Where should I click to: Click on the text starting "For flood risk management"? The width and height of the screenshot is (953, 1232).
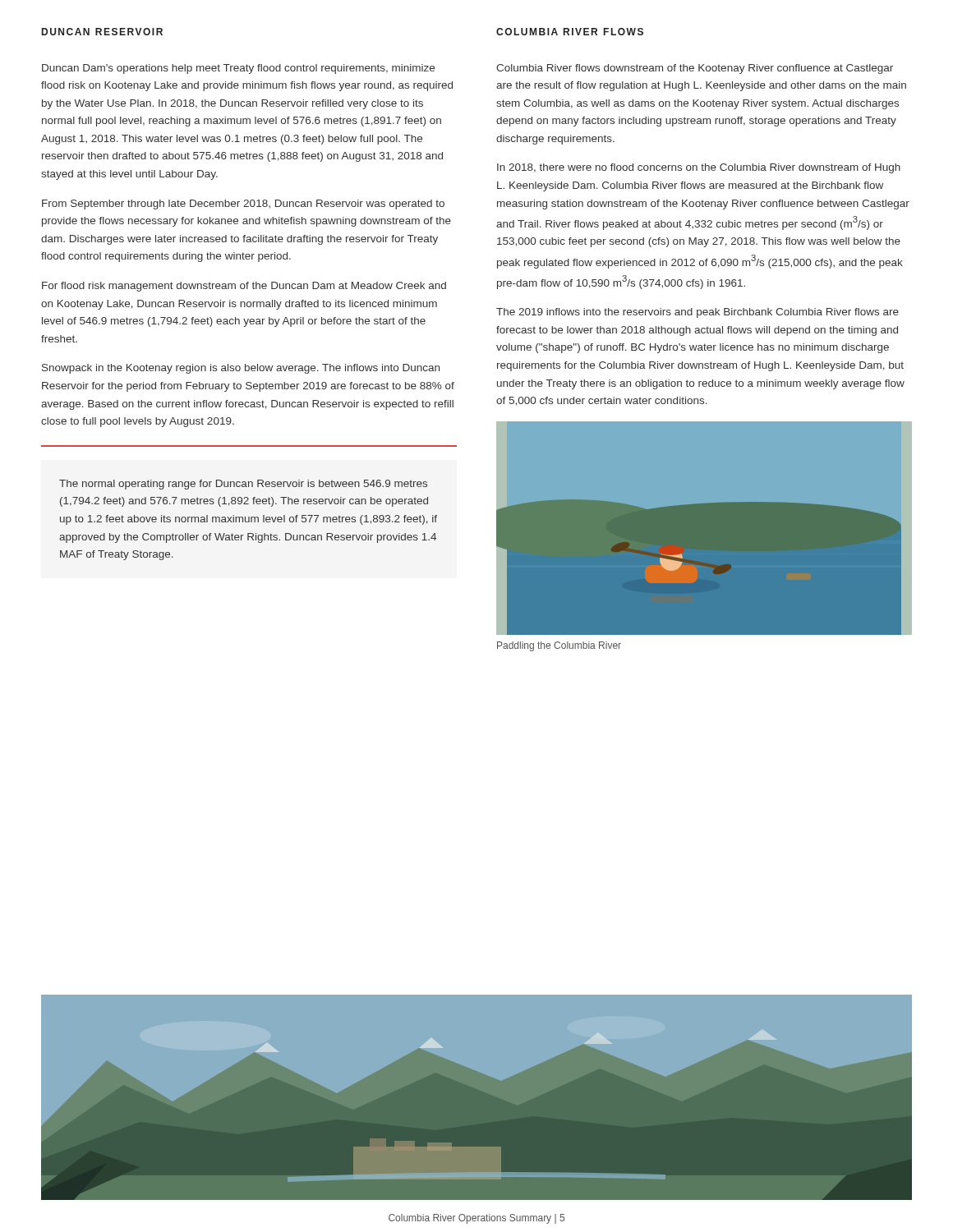click(249, 312)
